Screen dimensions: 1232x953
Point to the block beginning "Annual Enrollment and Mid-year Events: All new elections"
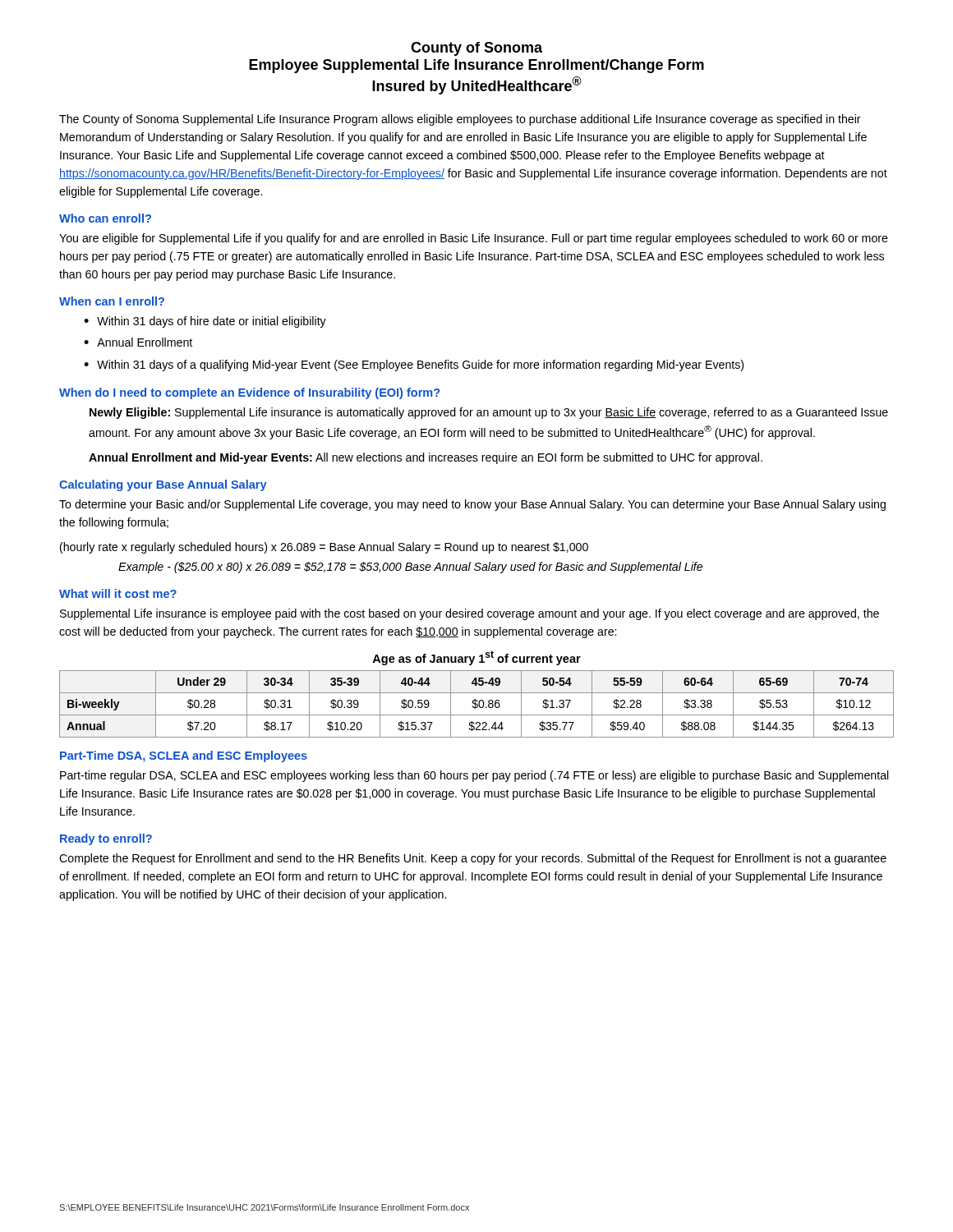[x=426, y=457]
